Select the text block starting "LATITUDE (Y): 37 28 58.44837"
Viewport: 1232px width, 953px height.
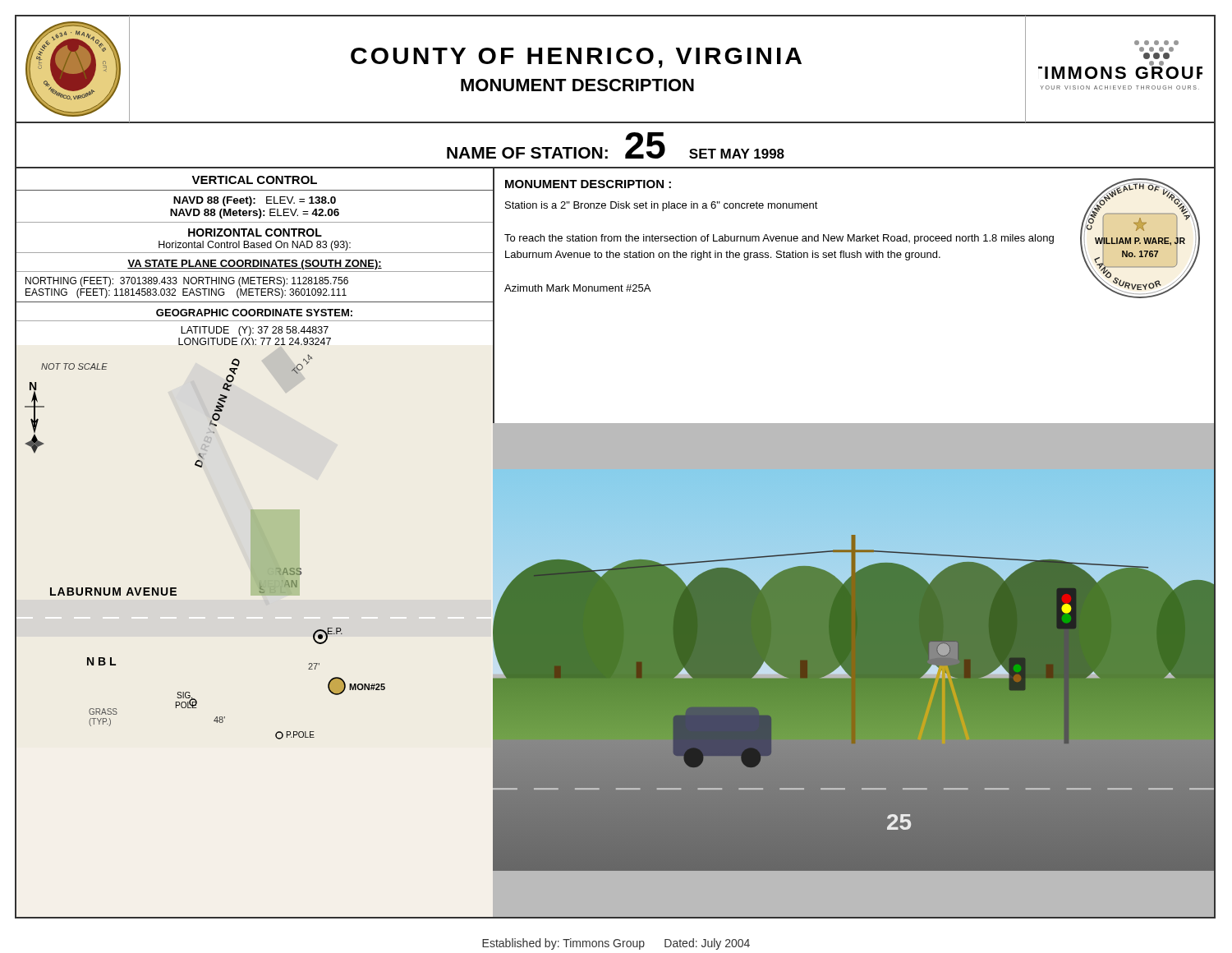(x=255, y=336)
